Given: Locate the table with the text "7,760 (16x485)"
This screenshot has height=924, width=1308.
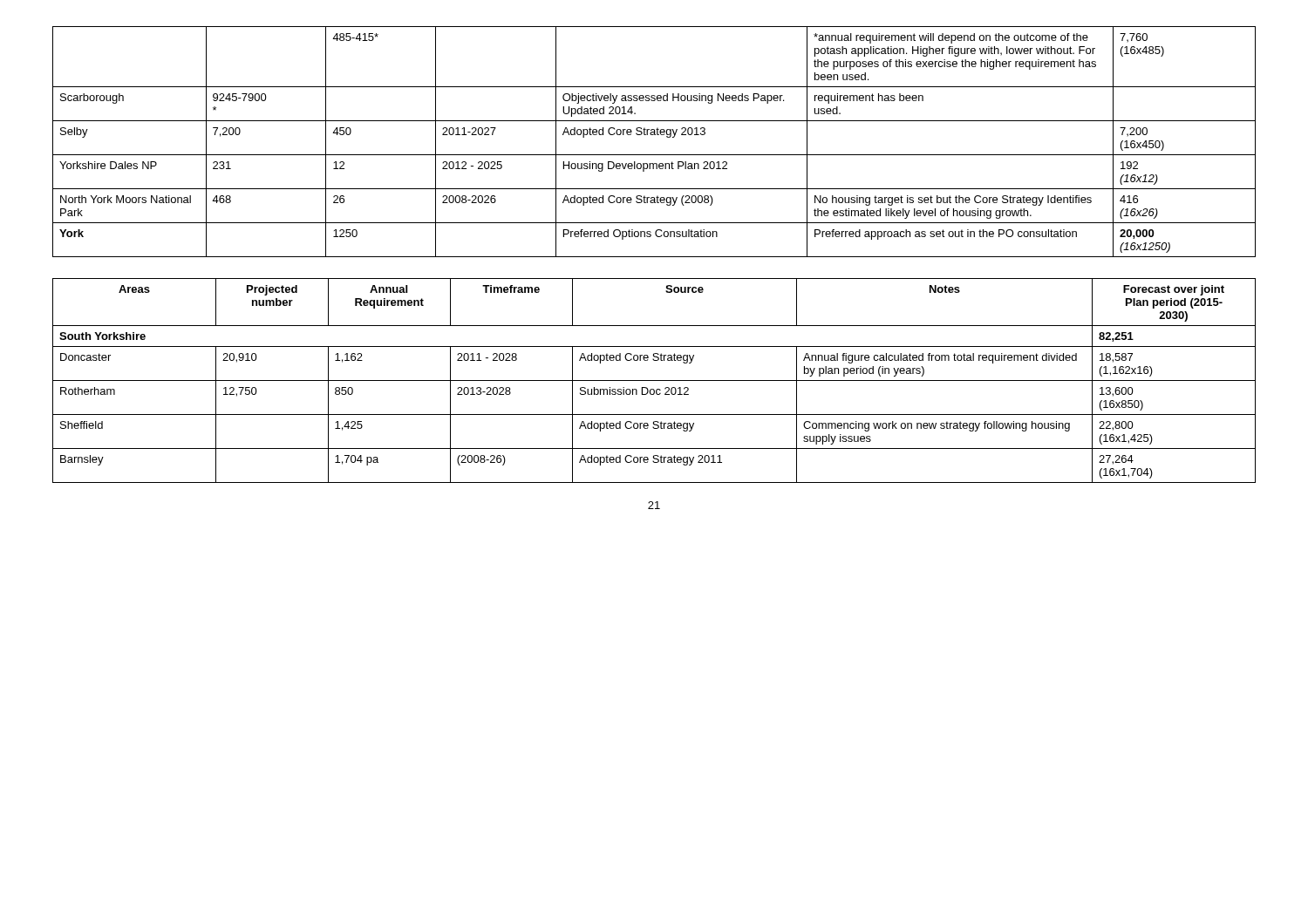Looking at the screenshot, I should point(654,142).
